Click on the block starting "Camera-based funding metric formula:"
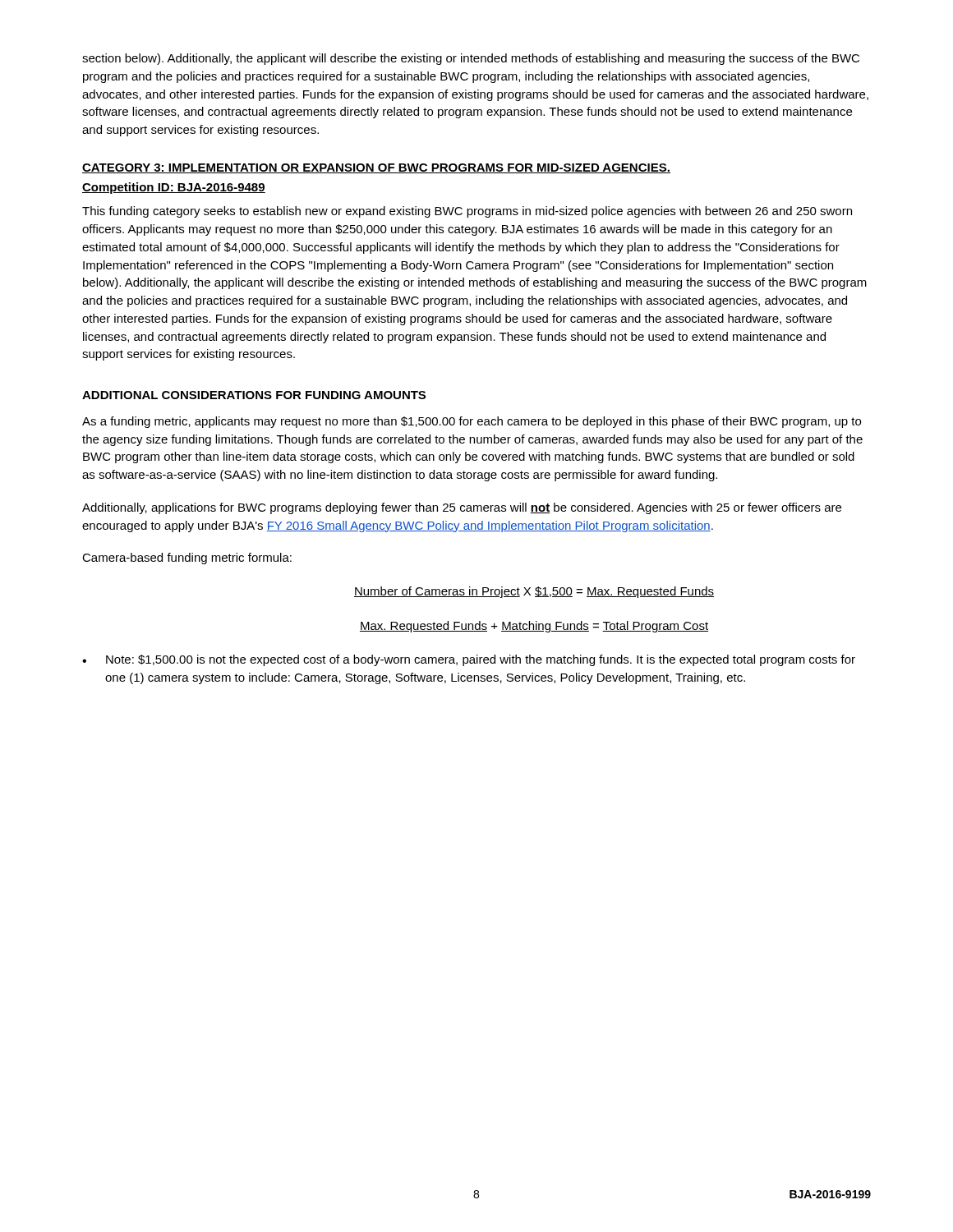 click(187, 559)
